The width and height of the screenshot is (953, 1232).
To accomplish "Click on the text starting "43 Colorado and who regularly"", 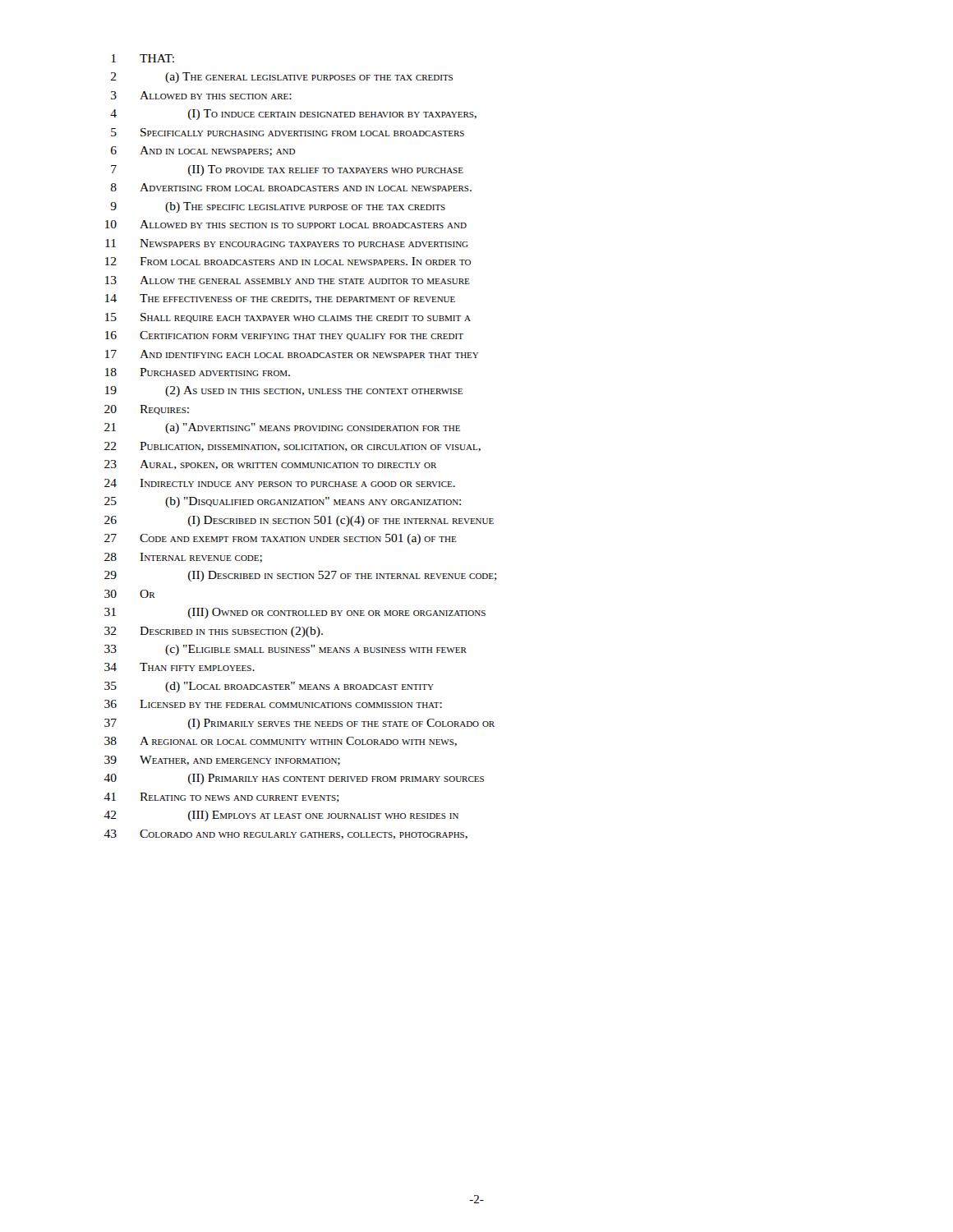I will tap(476, 834).
